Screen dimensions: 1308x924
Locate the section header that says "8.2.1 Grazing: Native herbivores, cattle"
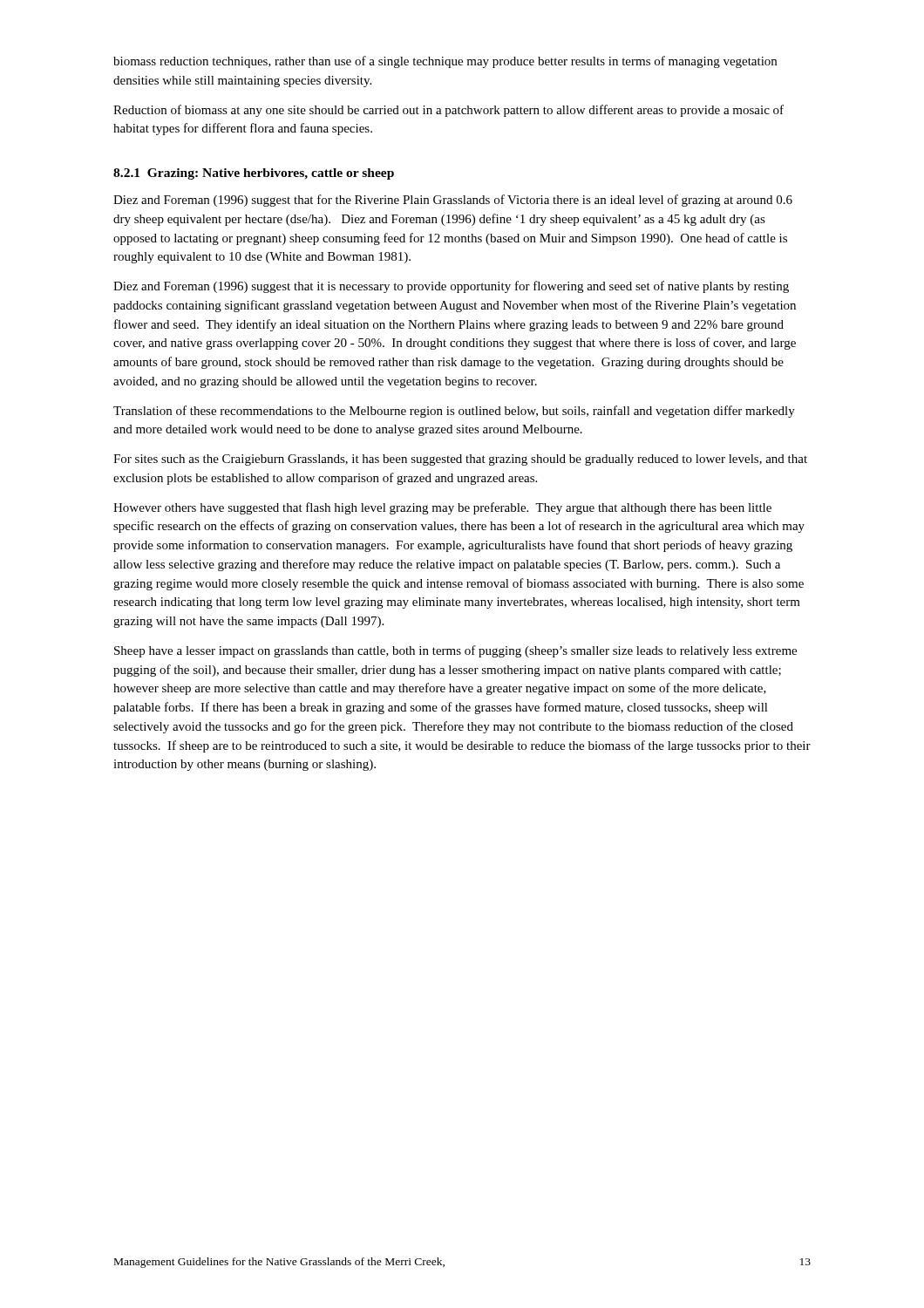(254, 172)
